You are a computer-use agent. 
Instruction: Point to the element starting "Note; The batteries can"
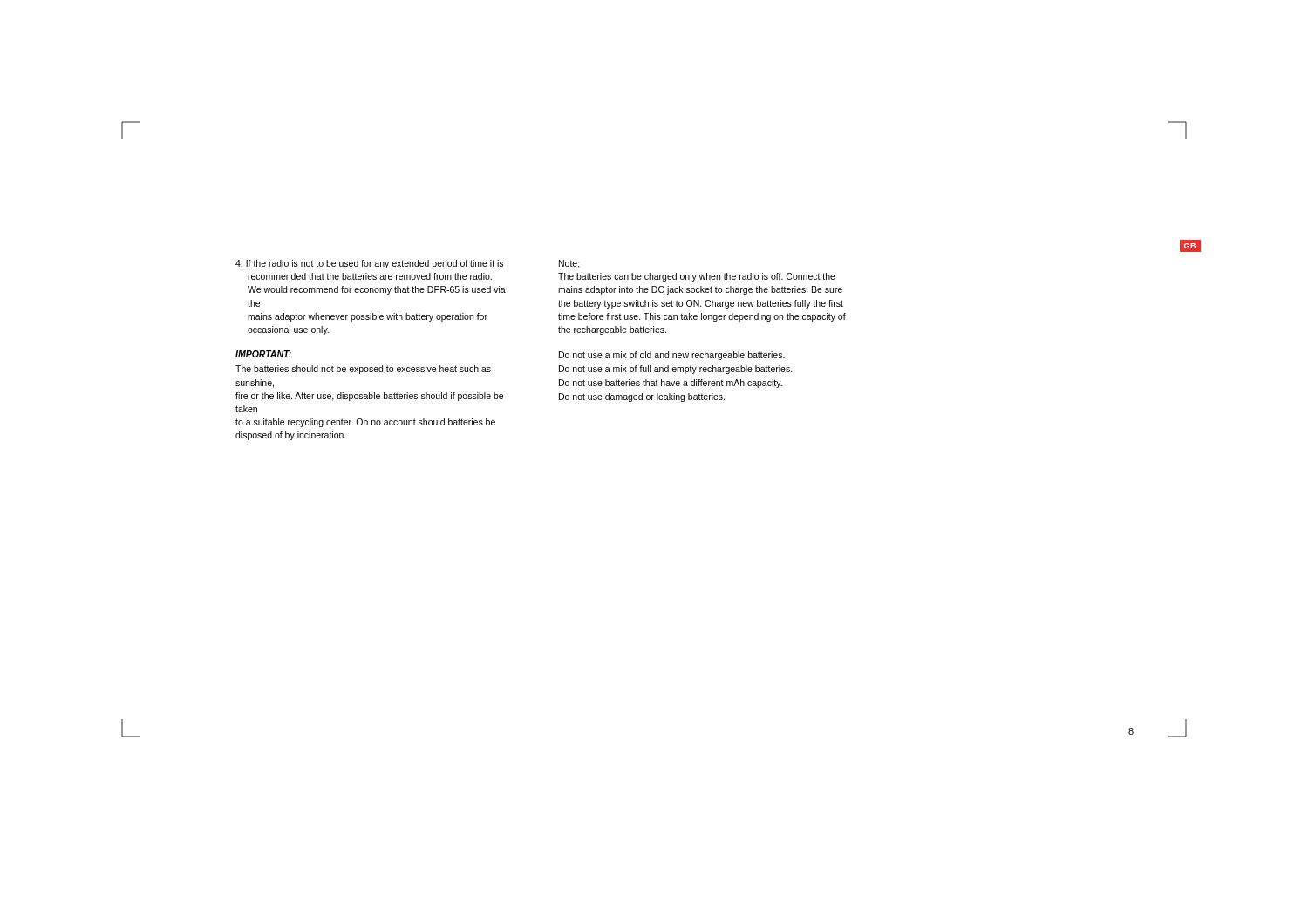(702, 296)
